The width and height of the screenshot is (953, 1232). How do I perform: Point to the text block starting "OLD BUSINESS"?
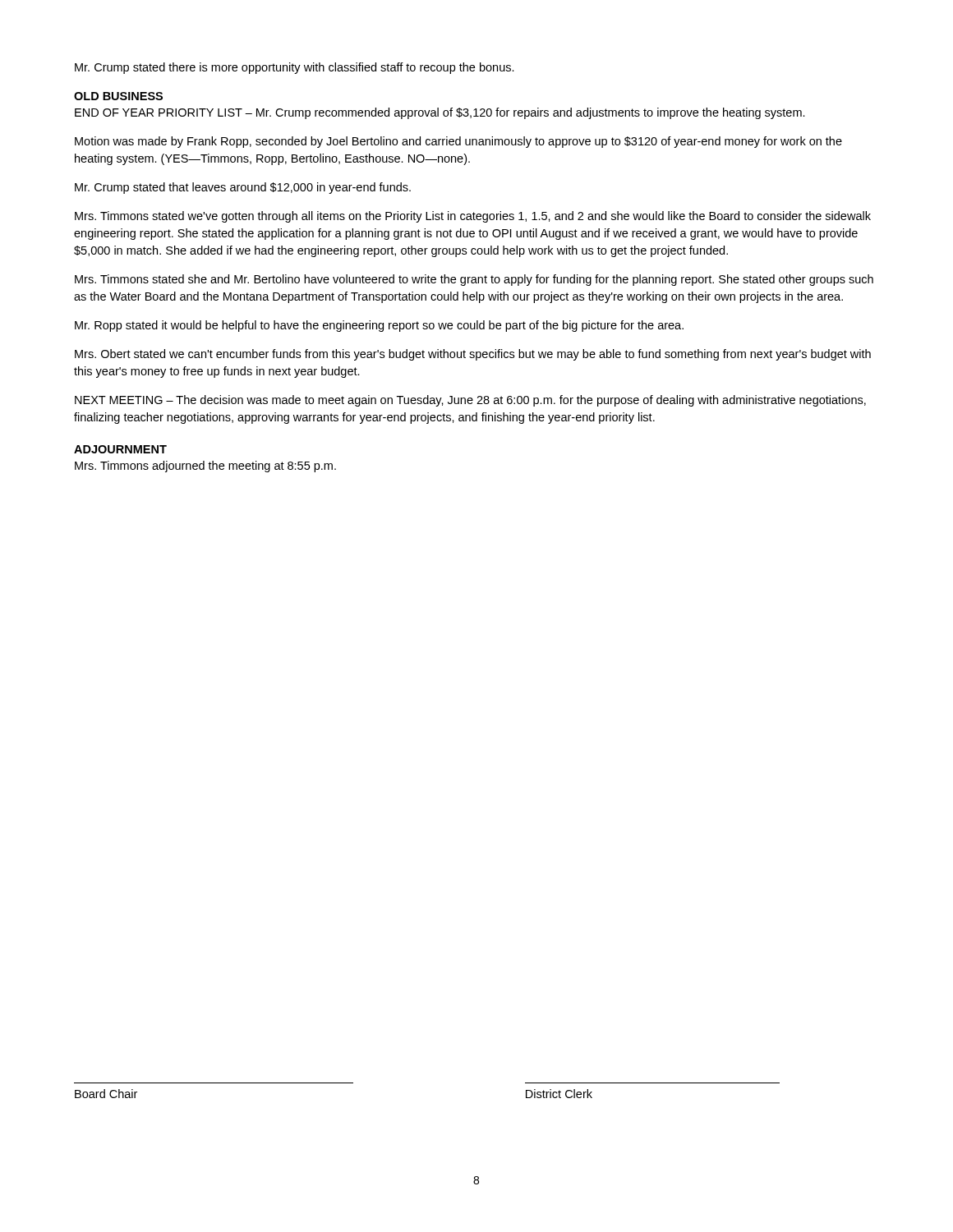[119, 96]
